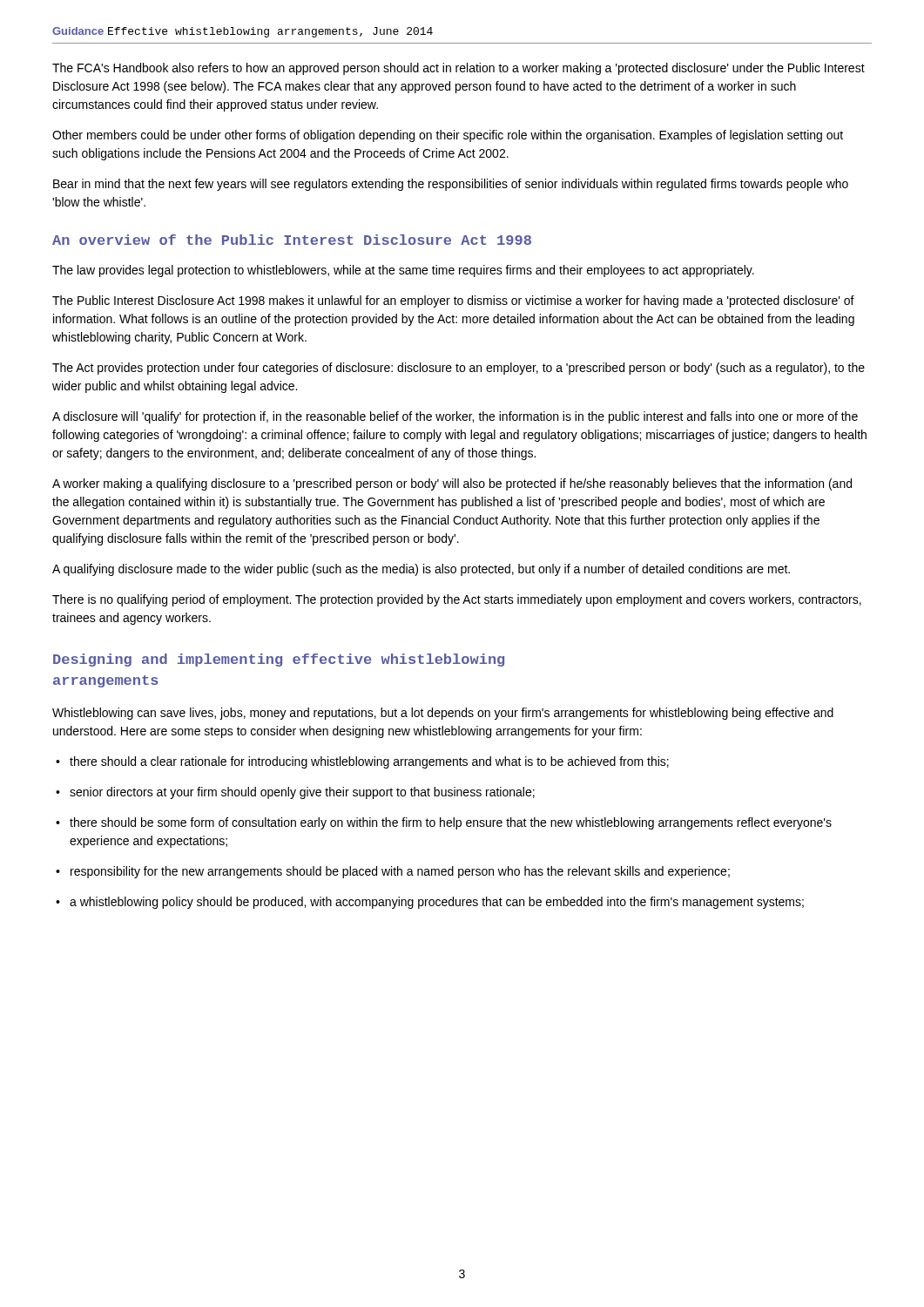
Task: Select the text block containing "A worker making a qualifying disclosure to"
Action: click(x=452, y=511)
